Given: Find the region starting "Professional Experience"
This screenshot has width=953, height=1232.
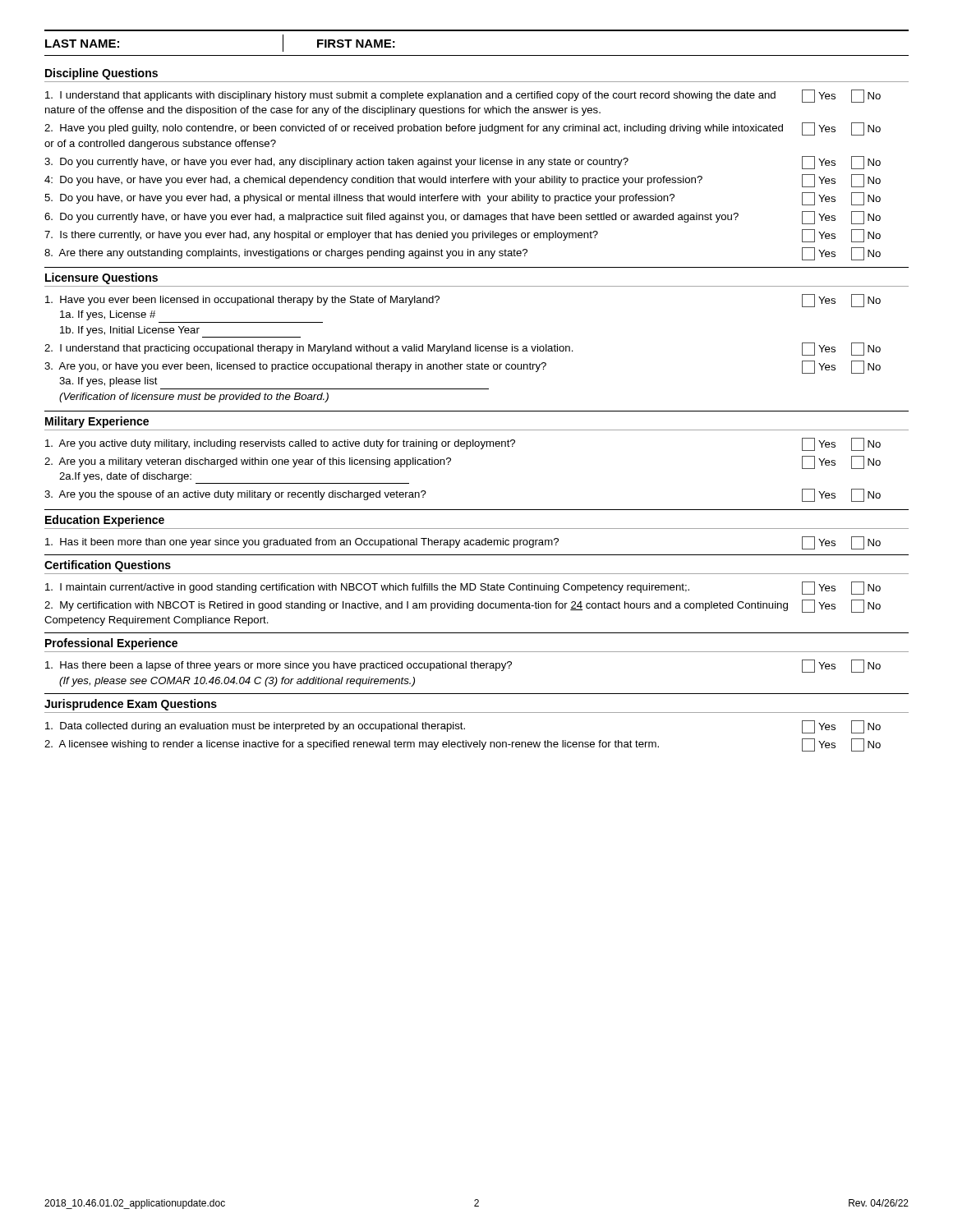Looking at the screenshot, I should [111, 643].
